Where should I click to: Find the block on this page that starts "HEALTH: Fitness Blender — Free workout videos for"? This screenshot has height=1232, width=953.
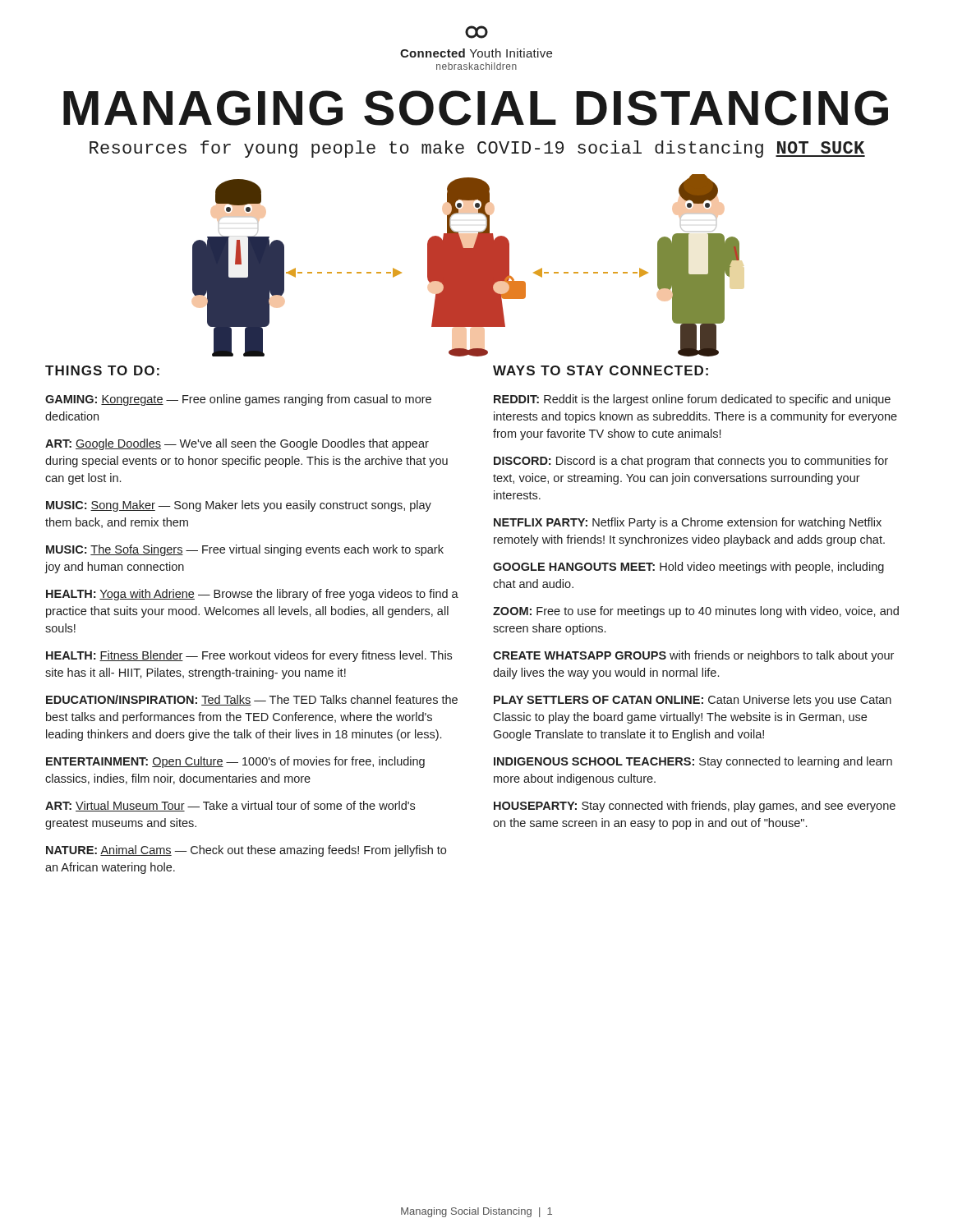[249, 664]
